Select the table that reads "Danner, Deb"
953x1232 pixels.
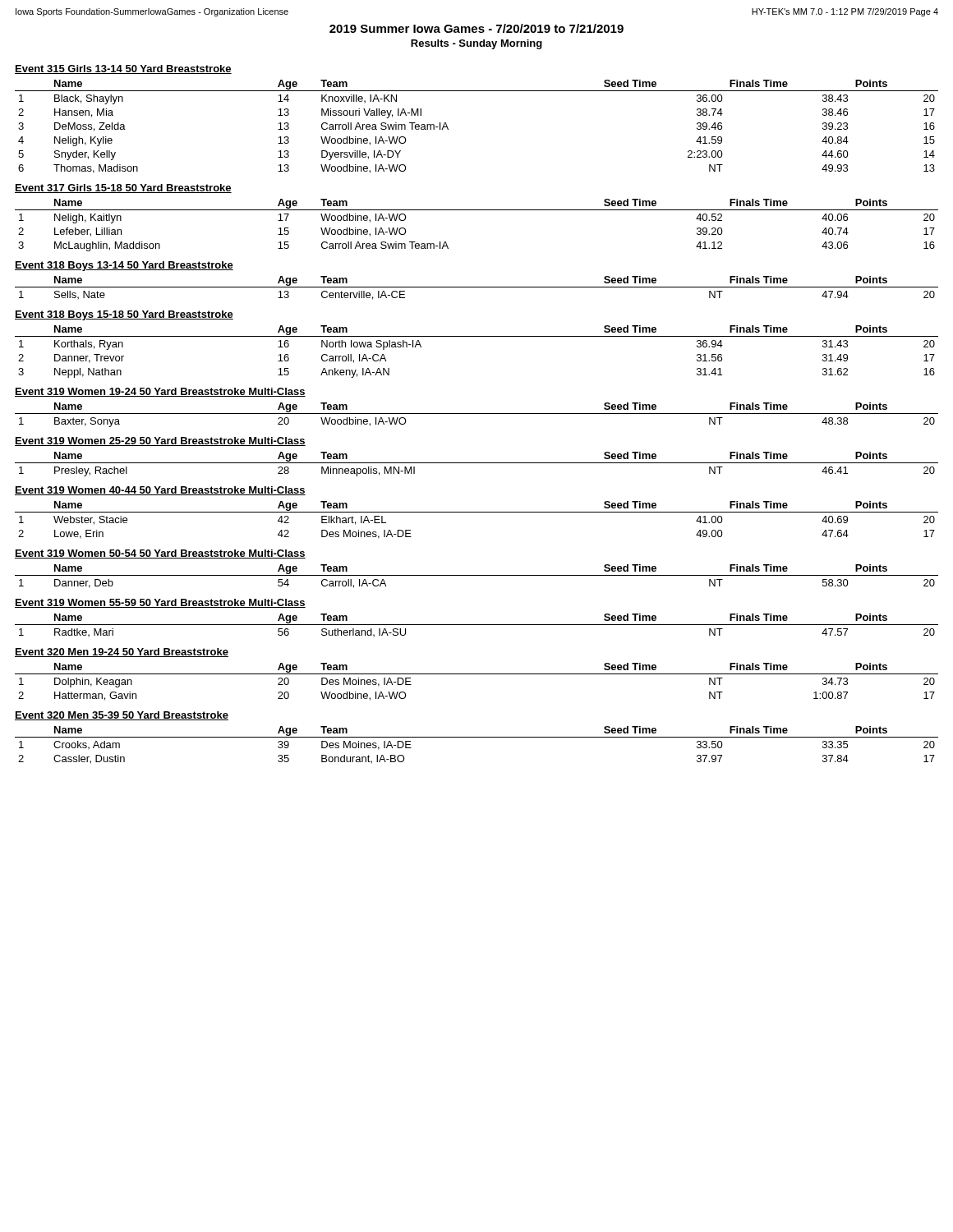(x=476, y=575)
